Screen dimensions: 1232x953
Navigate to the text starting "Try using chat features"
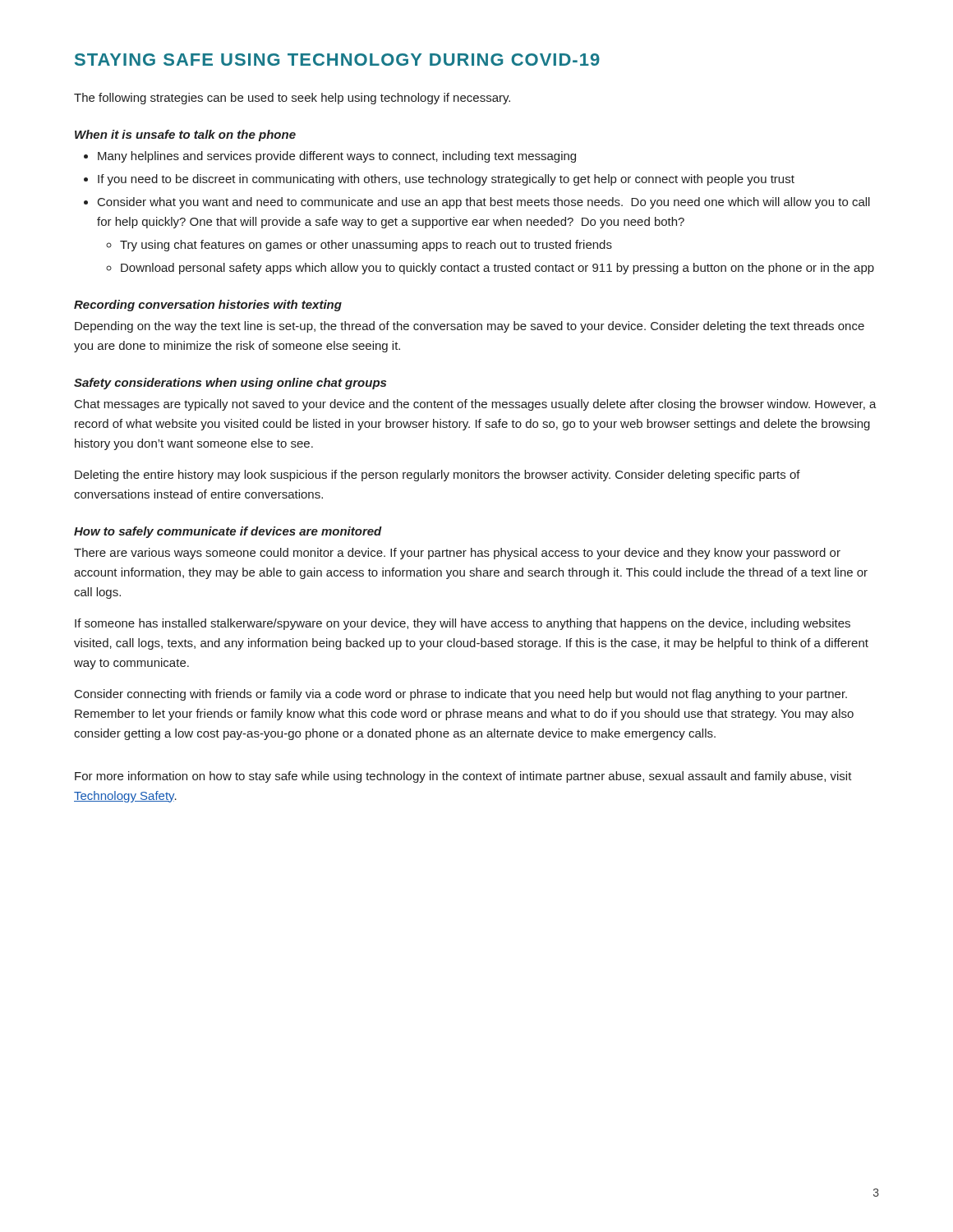click(366, 244)
